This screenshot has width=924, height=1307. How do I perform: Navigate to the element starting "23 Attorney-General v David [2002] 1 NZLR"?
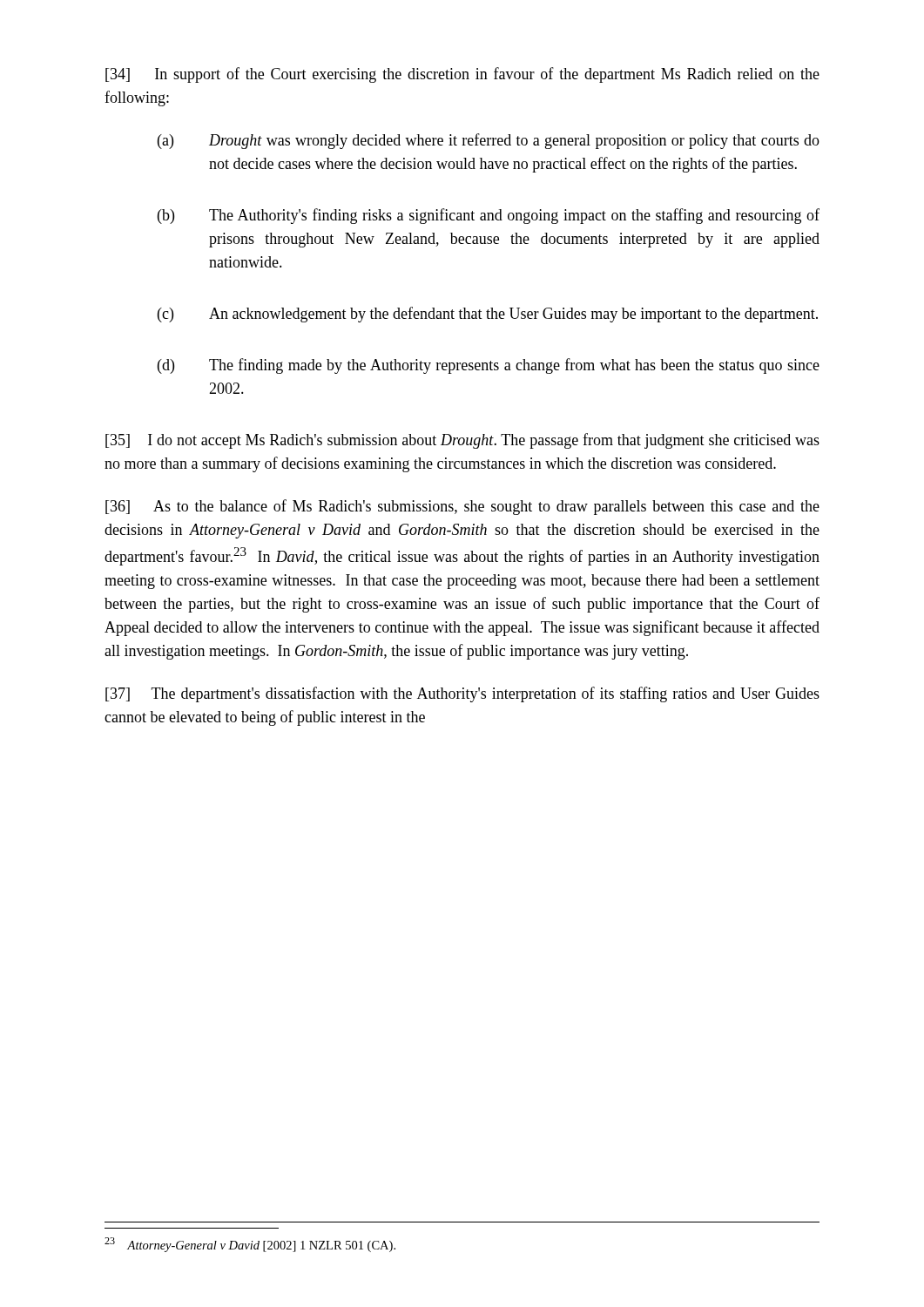pyautogui.click(x=250, y=1240)
